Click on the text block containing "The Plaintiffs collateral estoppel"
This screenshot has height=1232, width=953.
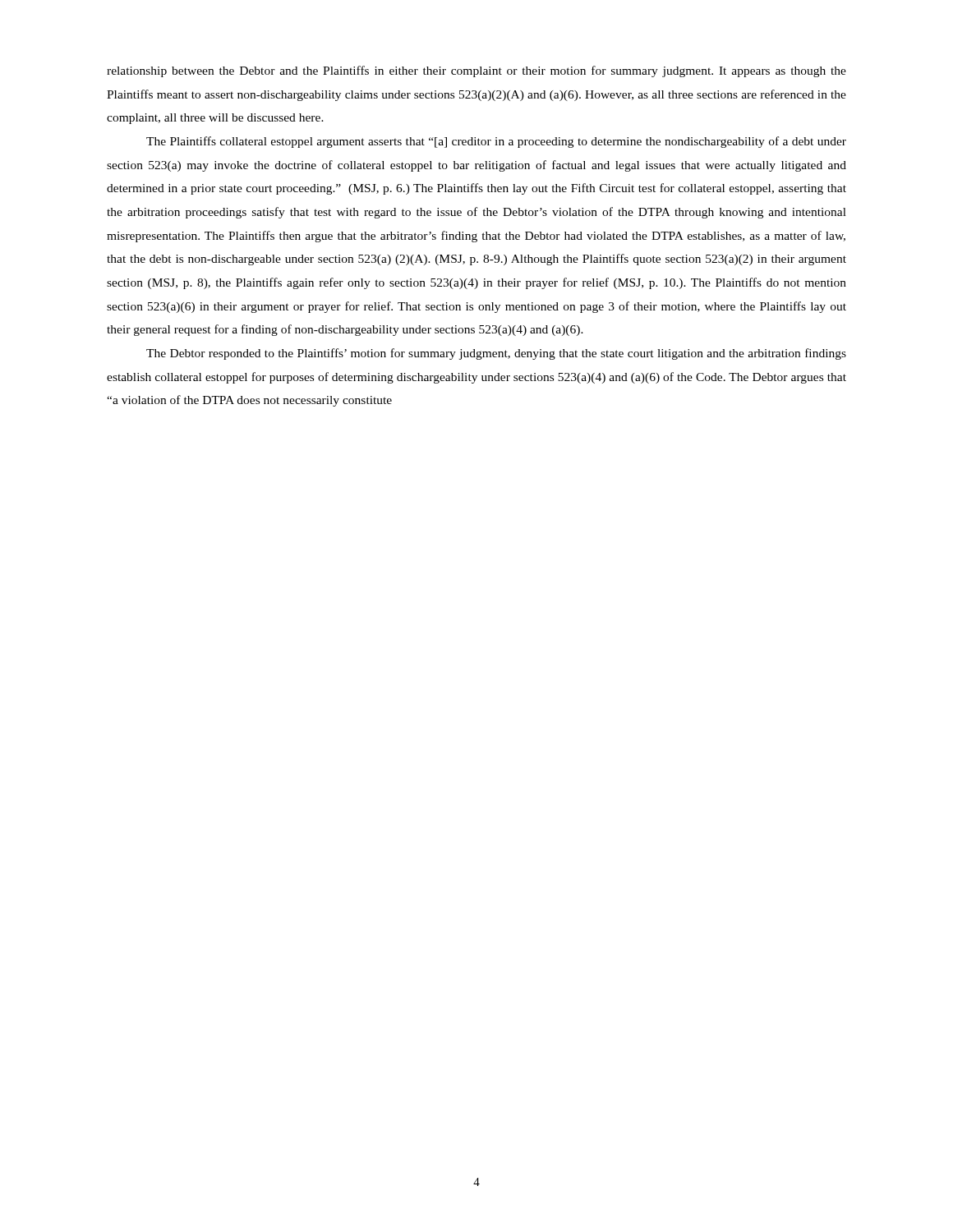coord(476,235)
